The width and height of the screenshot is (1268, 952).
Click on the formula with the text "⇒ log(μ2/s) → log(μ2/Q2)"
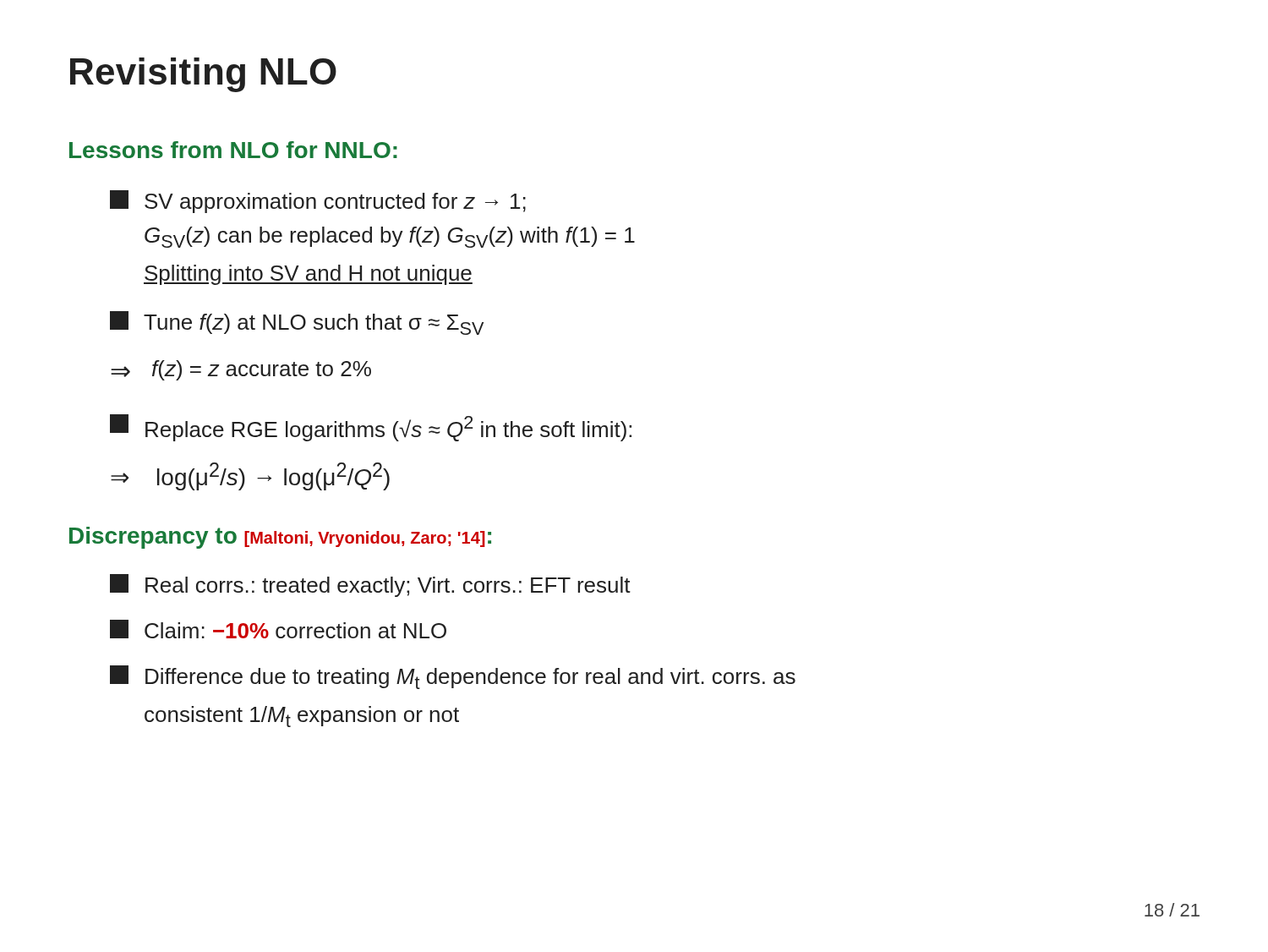pos(250,475)
